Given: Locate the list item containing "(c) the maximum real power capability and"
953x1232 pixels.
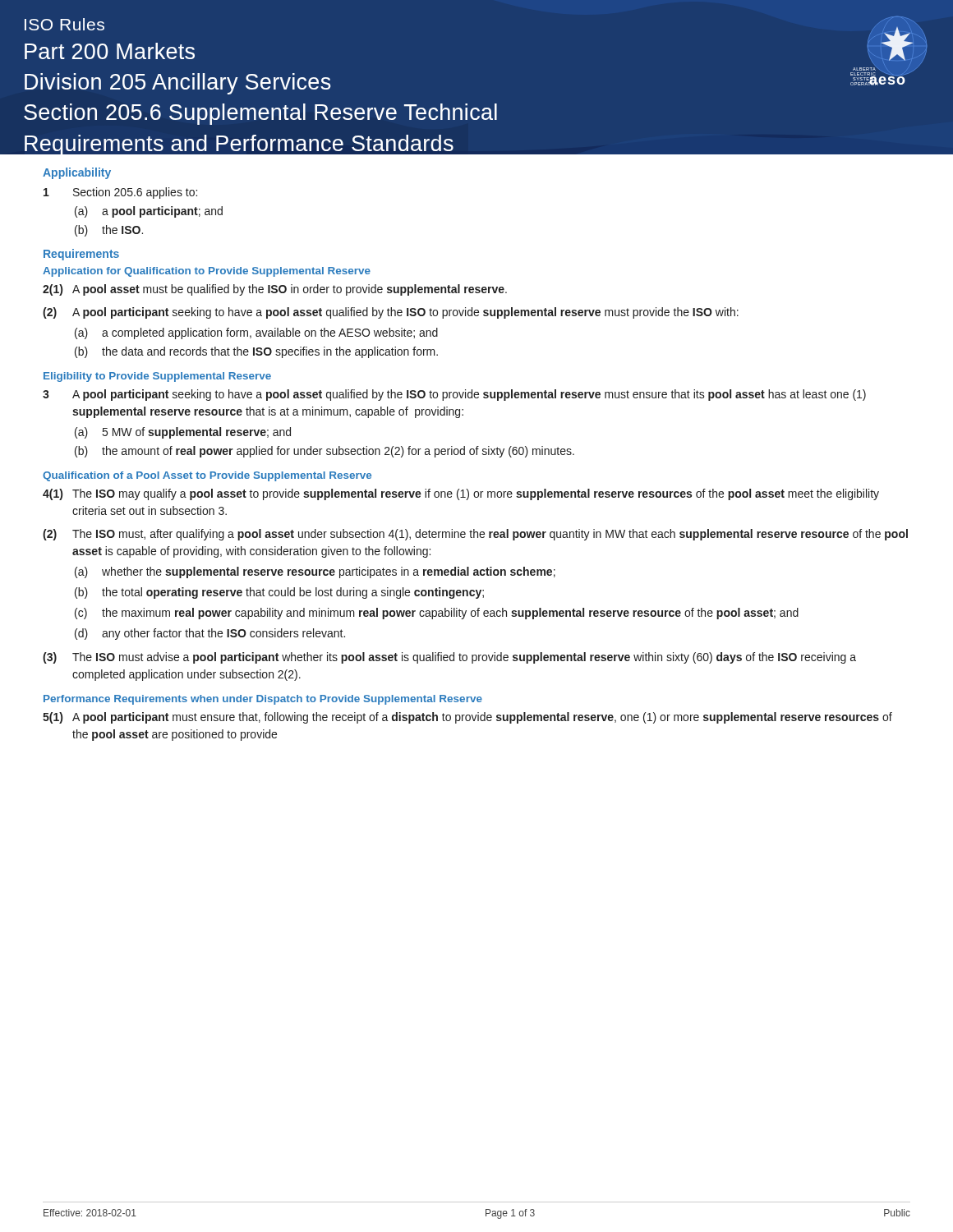Looking at the screenshot, I should [x=436, y=613].
